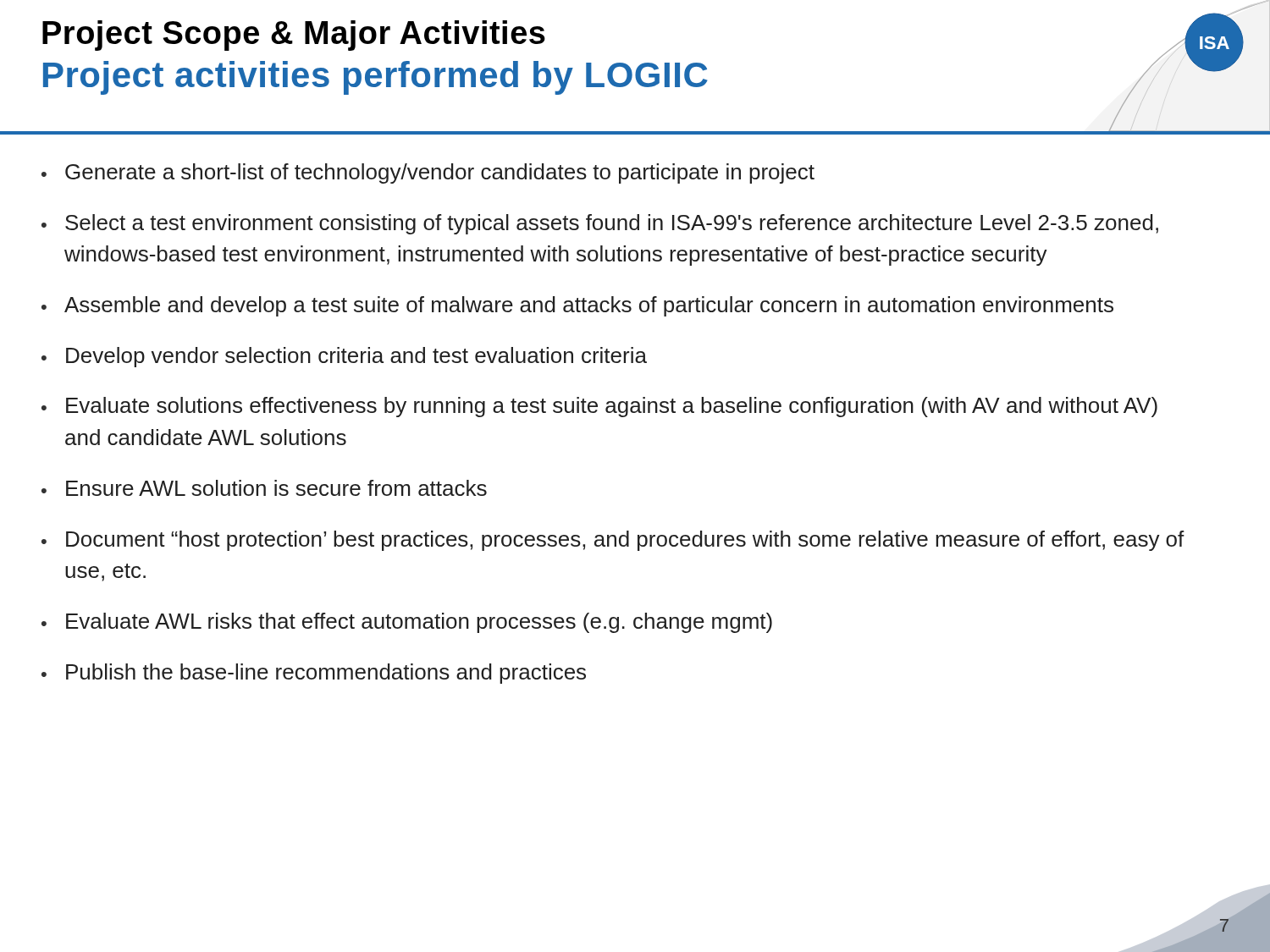Locate the title
The width and height of the screenshot is (1270, 952).
click(x=375, y=55)
